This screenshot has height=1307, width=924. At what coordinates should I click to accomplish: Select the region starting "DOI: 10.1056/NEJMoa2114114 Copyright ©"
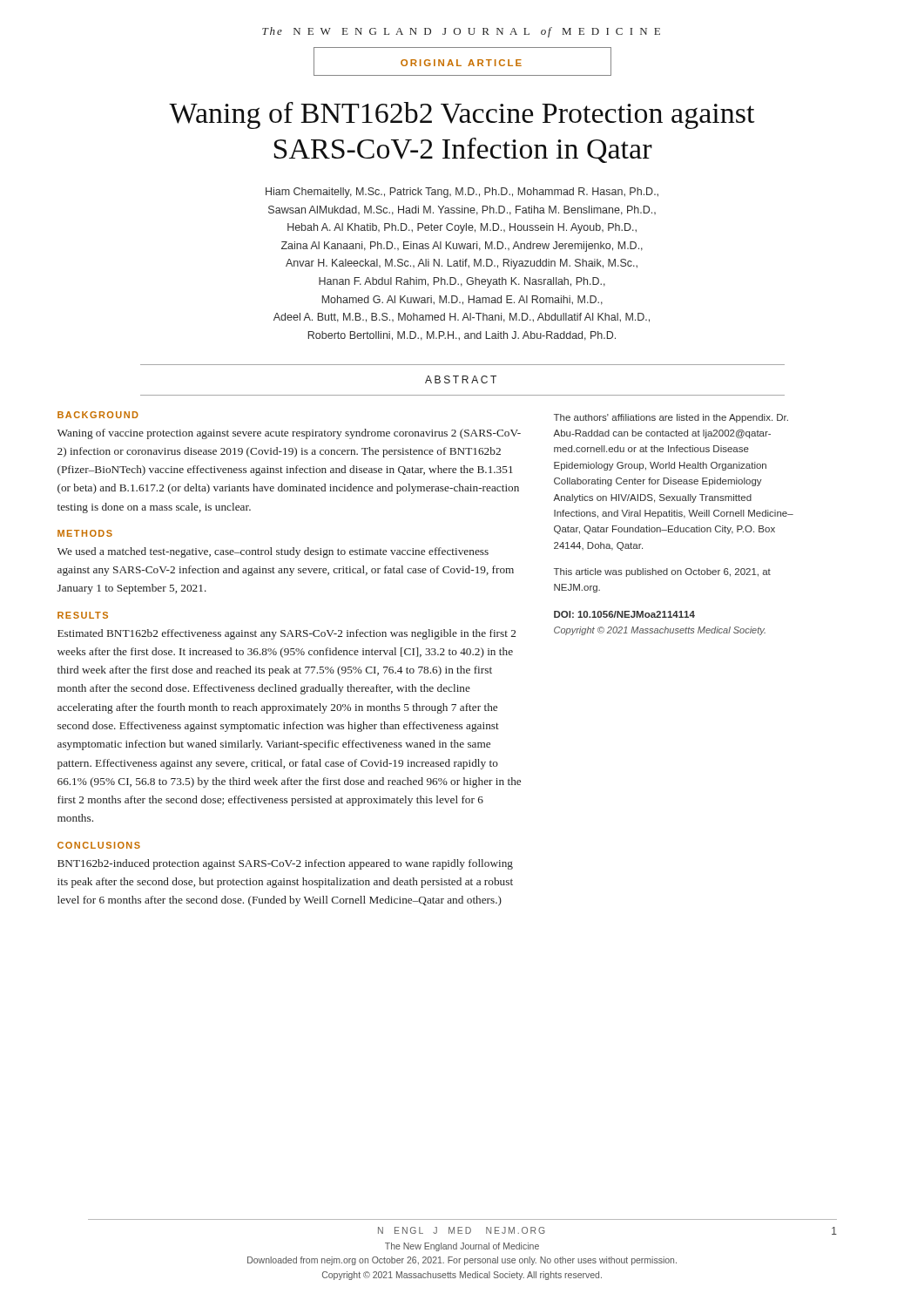coord(675,622)
